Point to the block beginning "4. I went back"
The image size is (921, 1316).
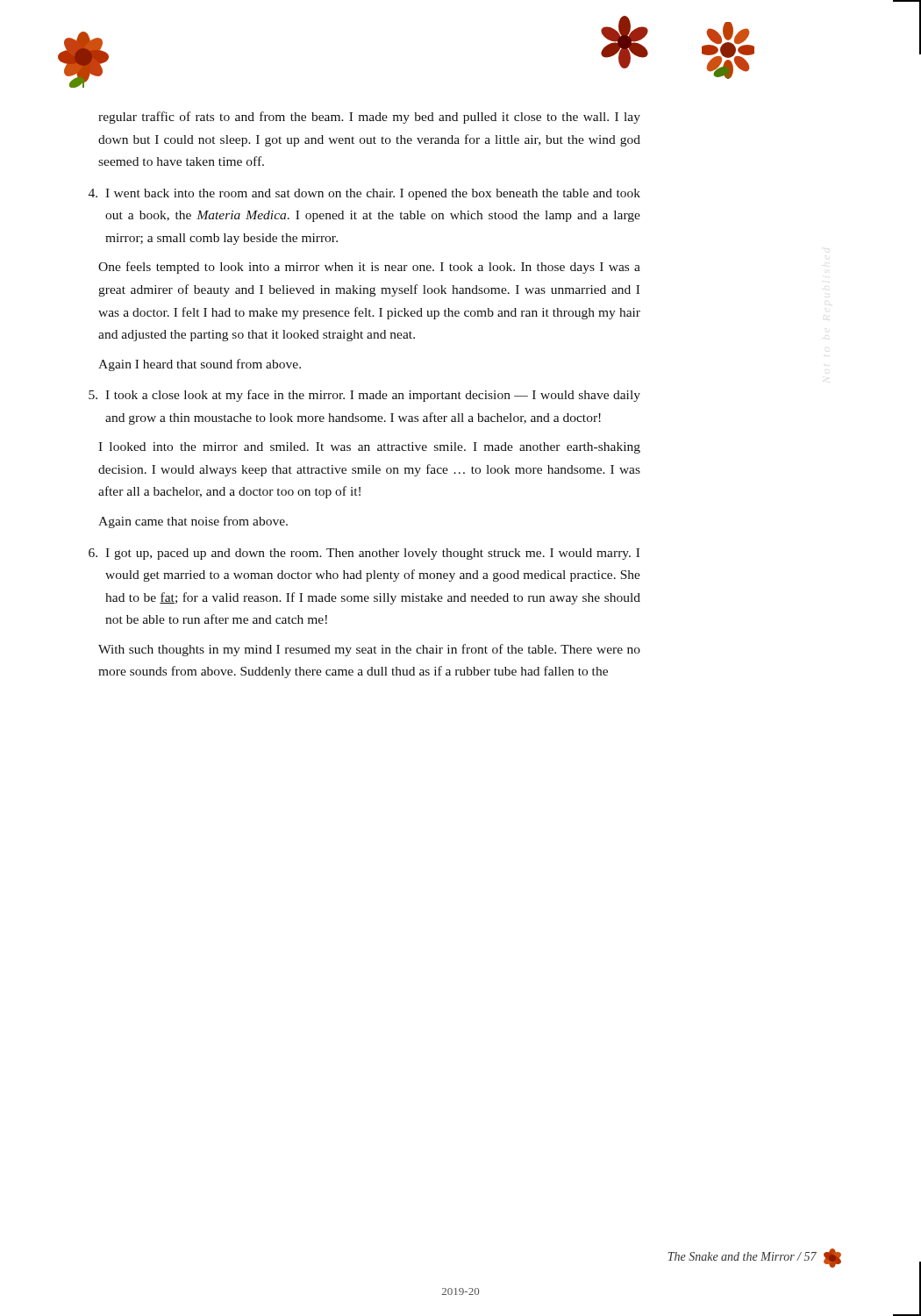[x=355, y=215]
